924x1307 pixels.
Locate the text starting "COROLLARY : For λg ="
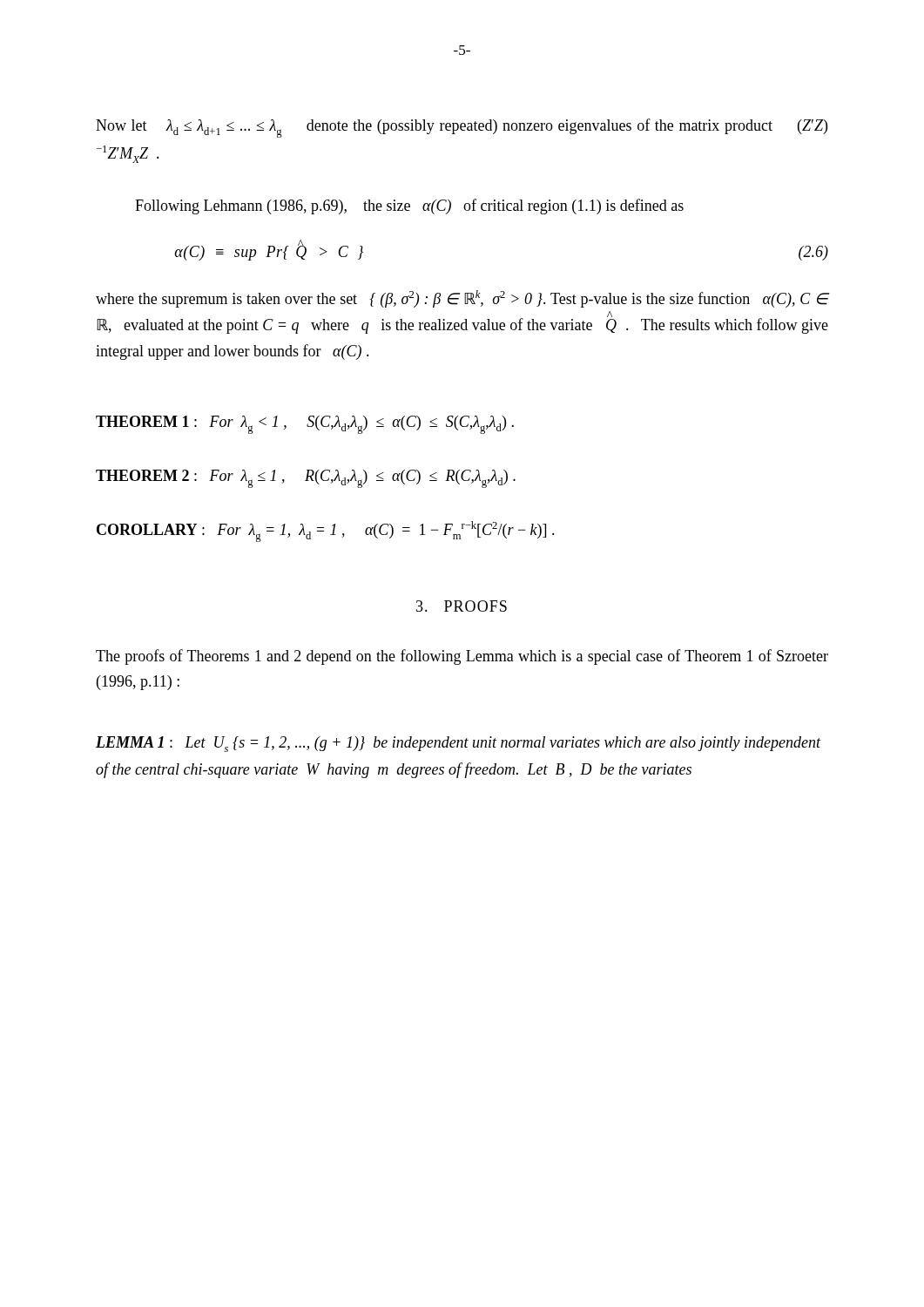point(326,531)
